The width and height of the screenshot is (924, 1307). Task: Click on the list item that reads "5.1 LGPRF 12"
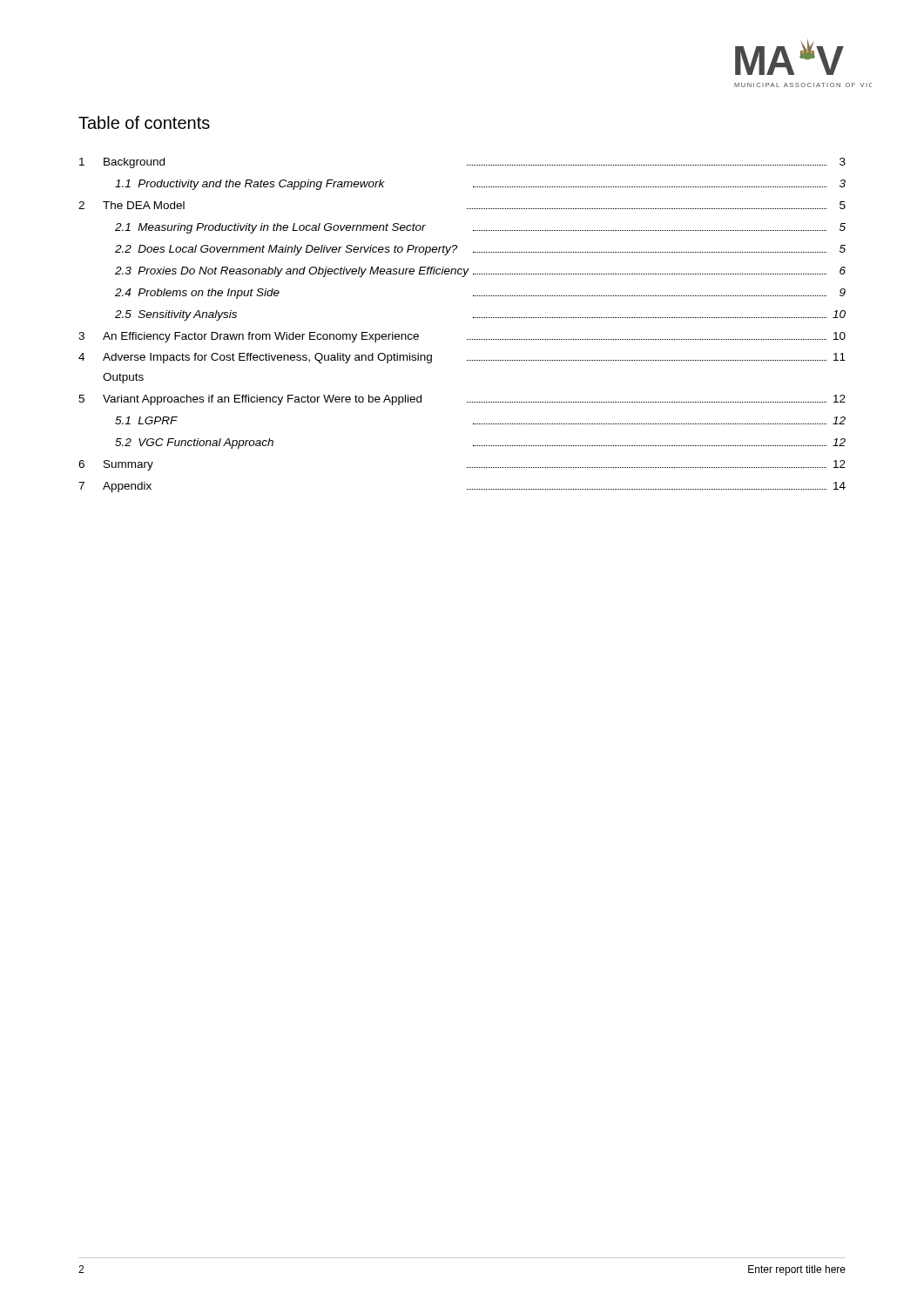(480, 421)
